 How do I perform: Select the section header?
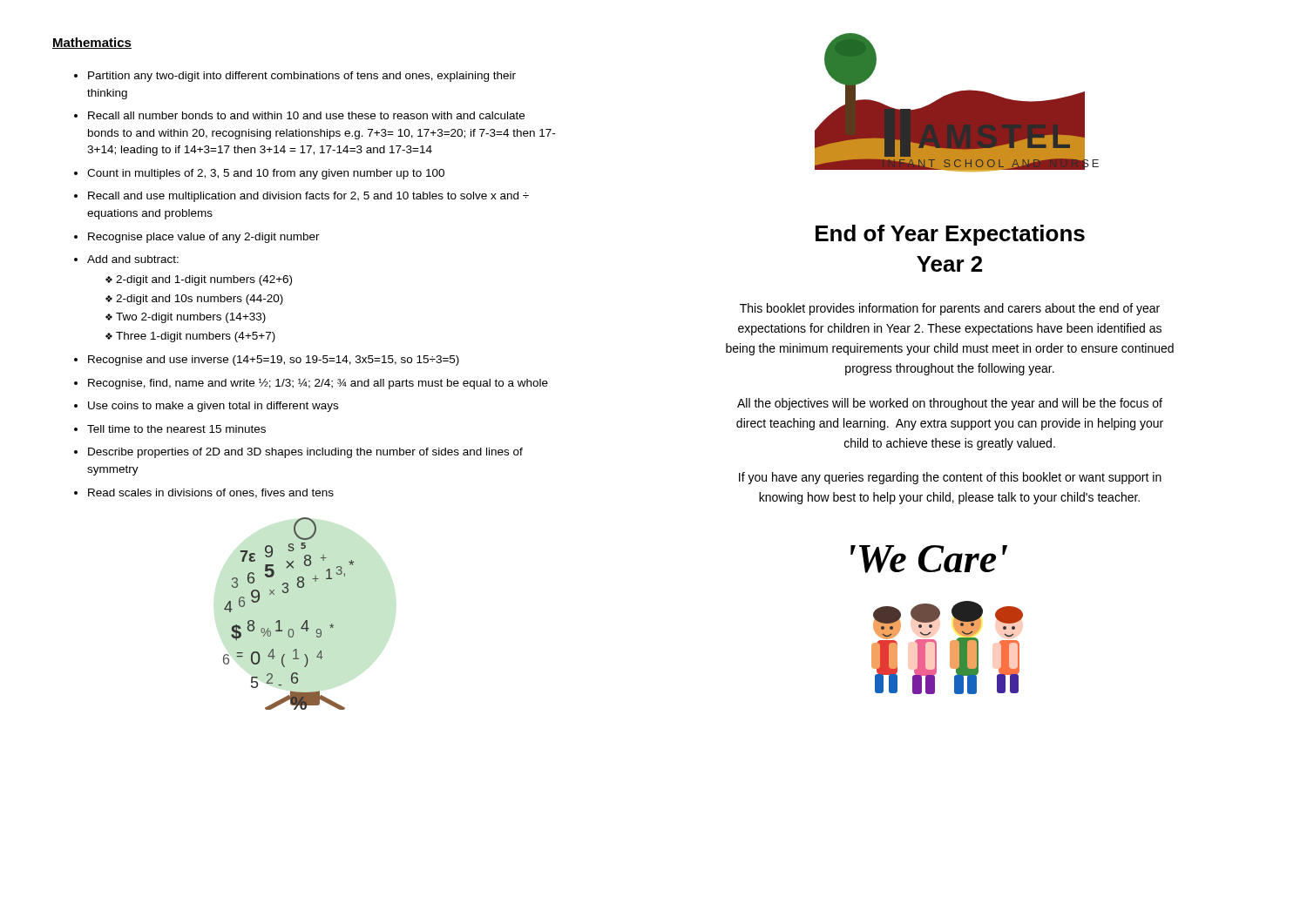click(92, 42)
